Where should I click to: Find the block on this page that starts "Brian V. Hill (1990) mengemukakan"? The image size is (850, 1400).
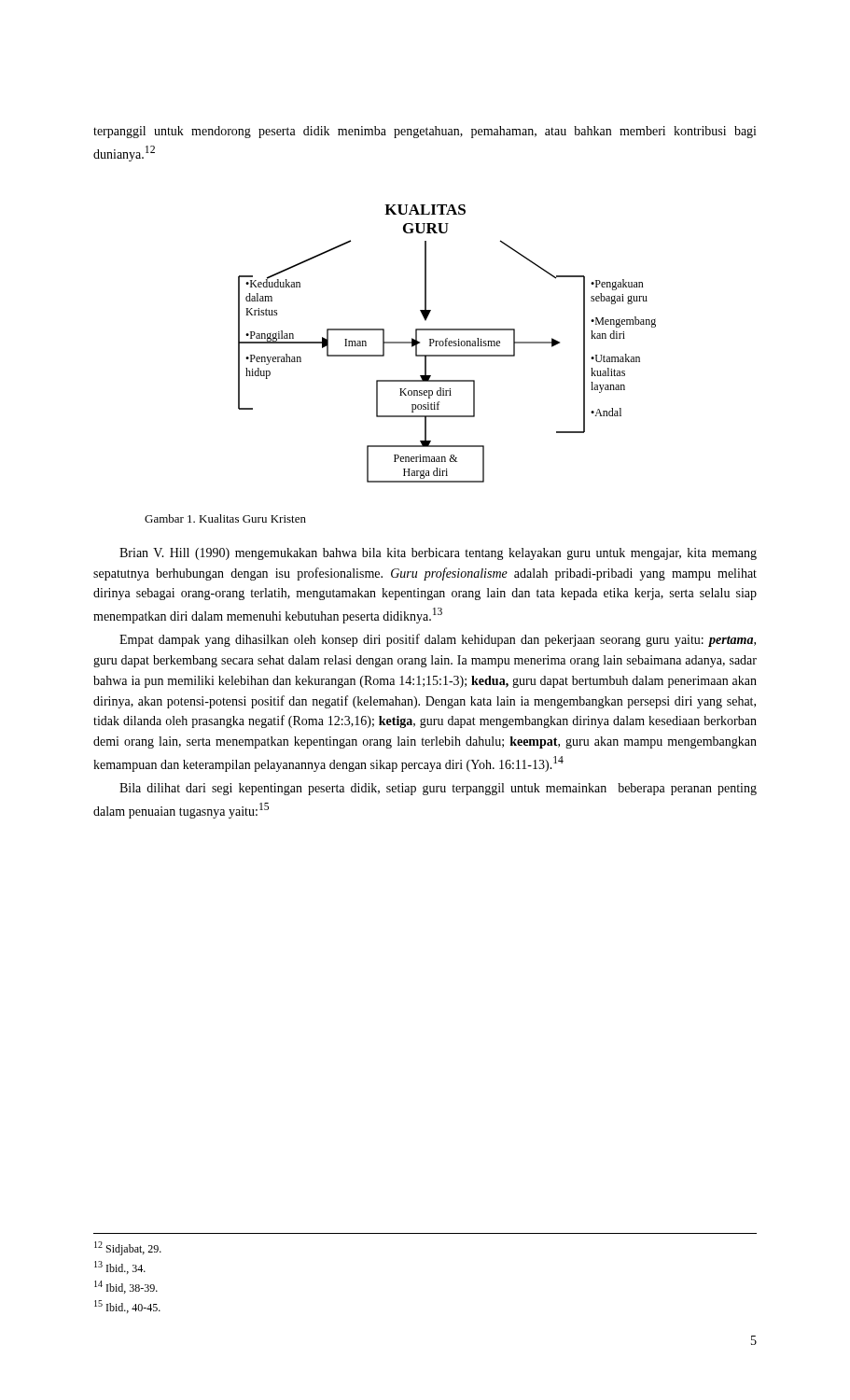[x=425, y=585]
